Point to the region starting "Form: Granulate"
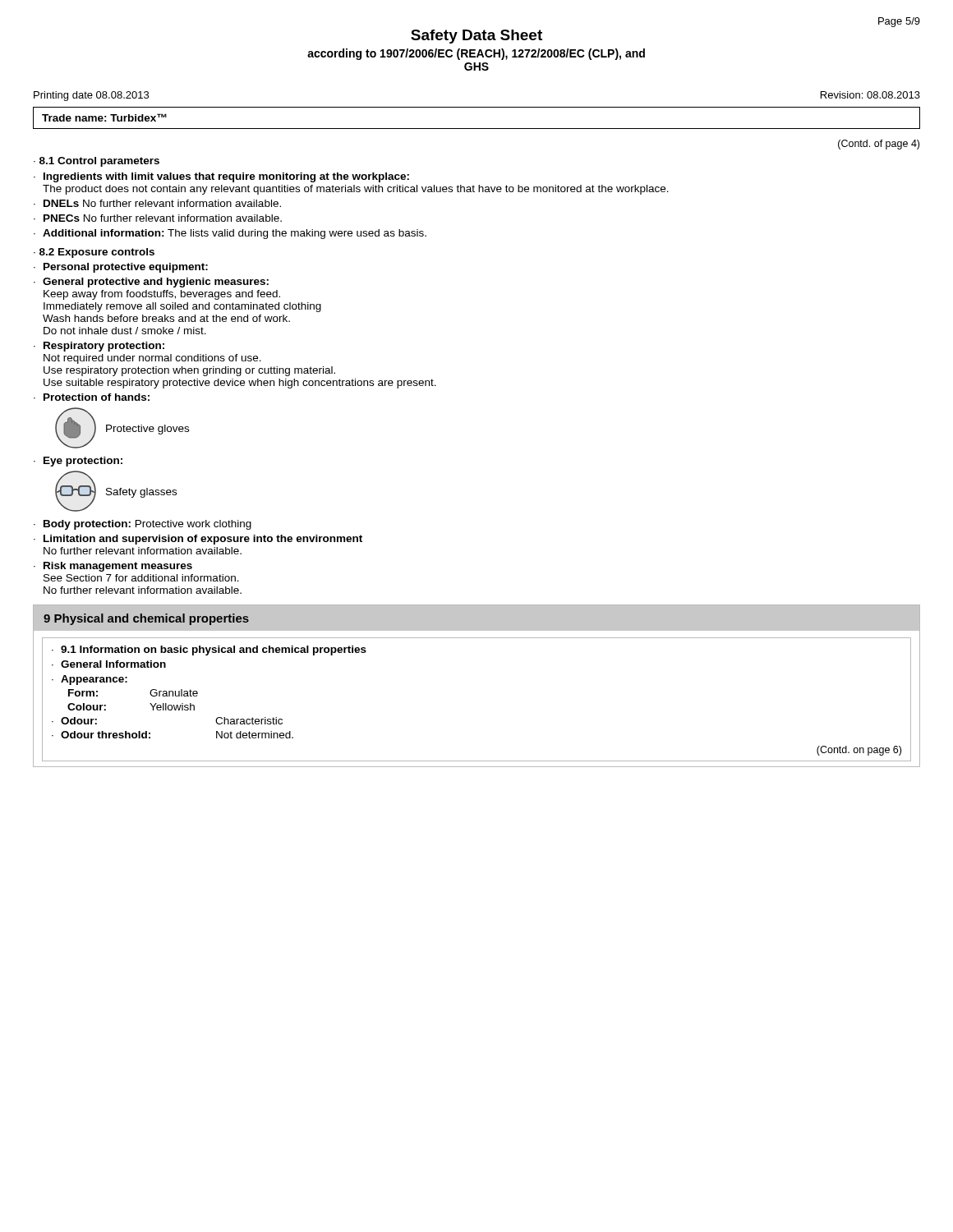The width and height of the screenshot is (953, 1232). coord(87,693)
